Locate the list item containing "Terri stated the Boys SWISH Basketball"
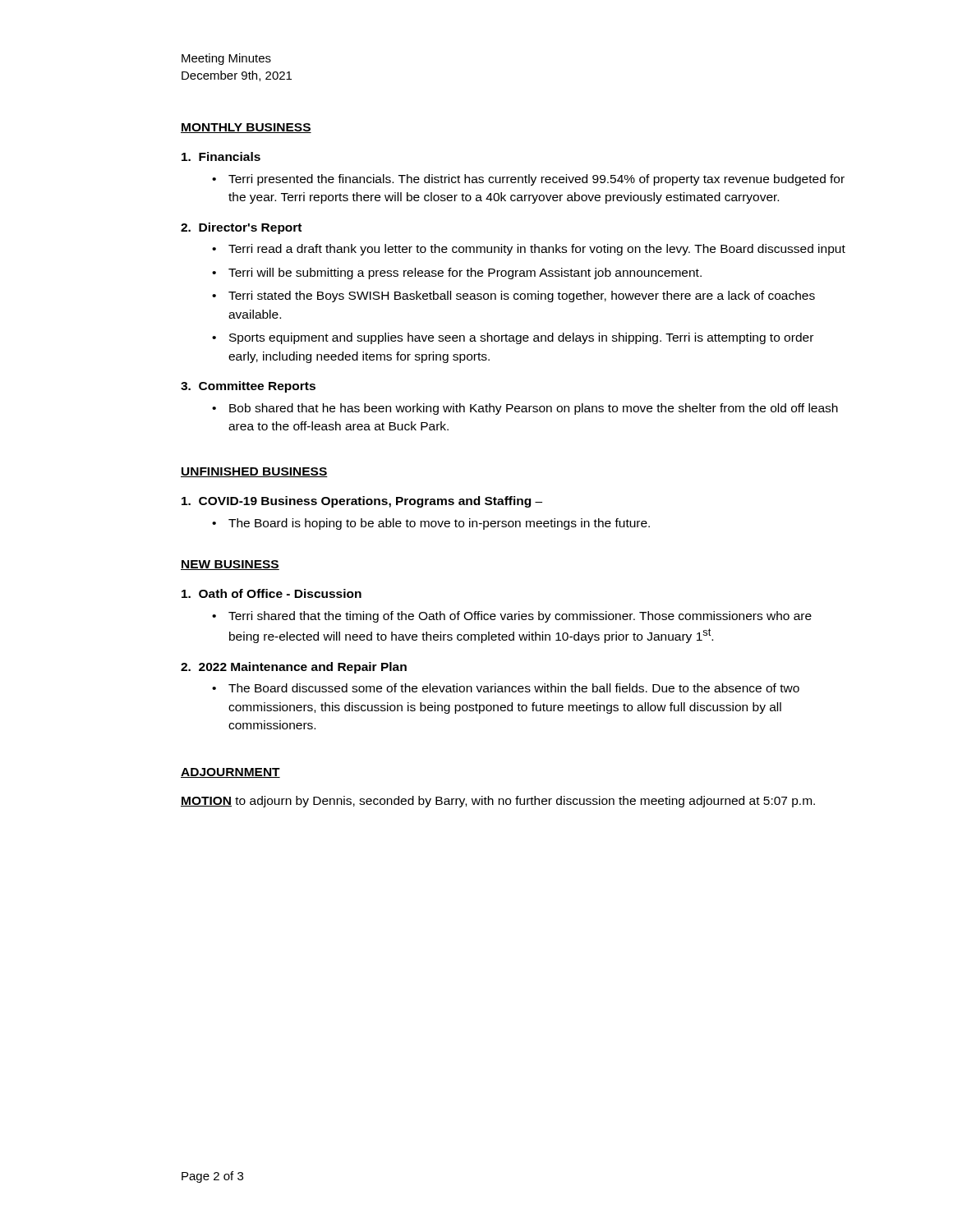This screenshot has height=1232, width=953. [x=522, y=305]
